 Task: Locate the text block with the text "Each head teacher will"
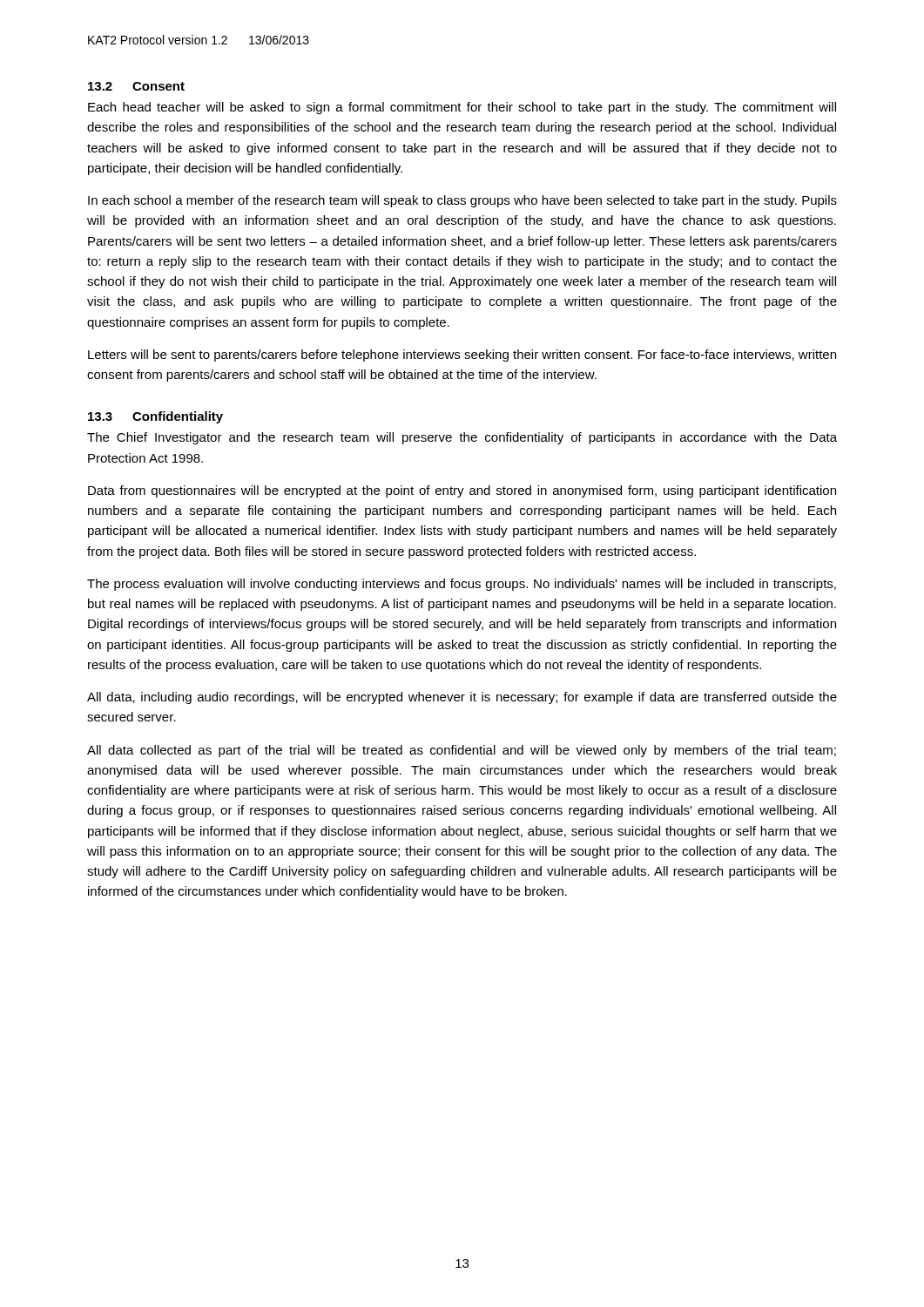(462, 137)
